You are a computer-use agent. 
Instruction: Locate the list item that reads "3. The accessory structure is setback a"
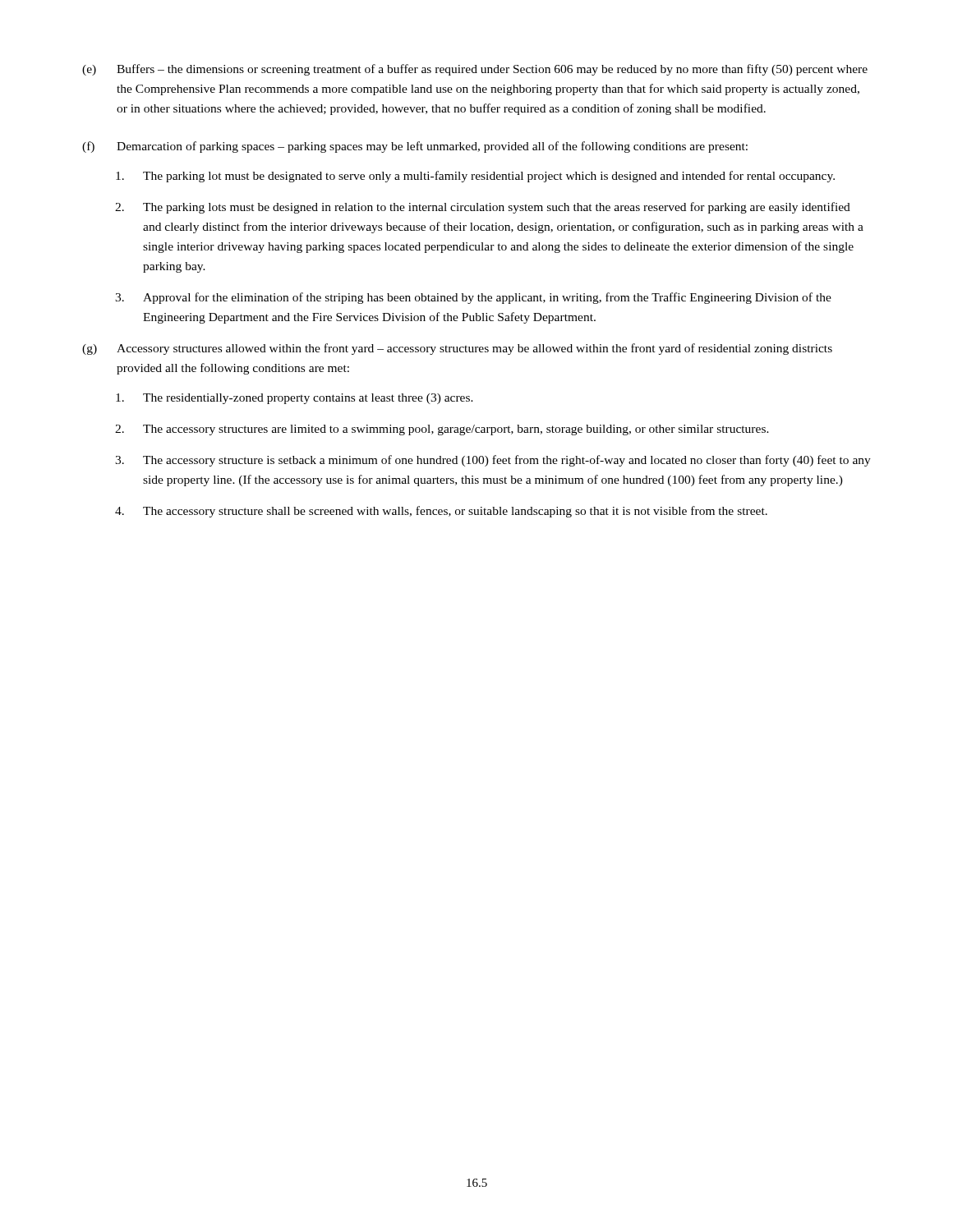[x=493, y=470]
